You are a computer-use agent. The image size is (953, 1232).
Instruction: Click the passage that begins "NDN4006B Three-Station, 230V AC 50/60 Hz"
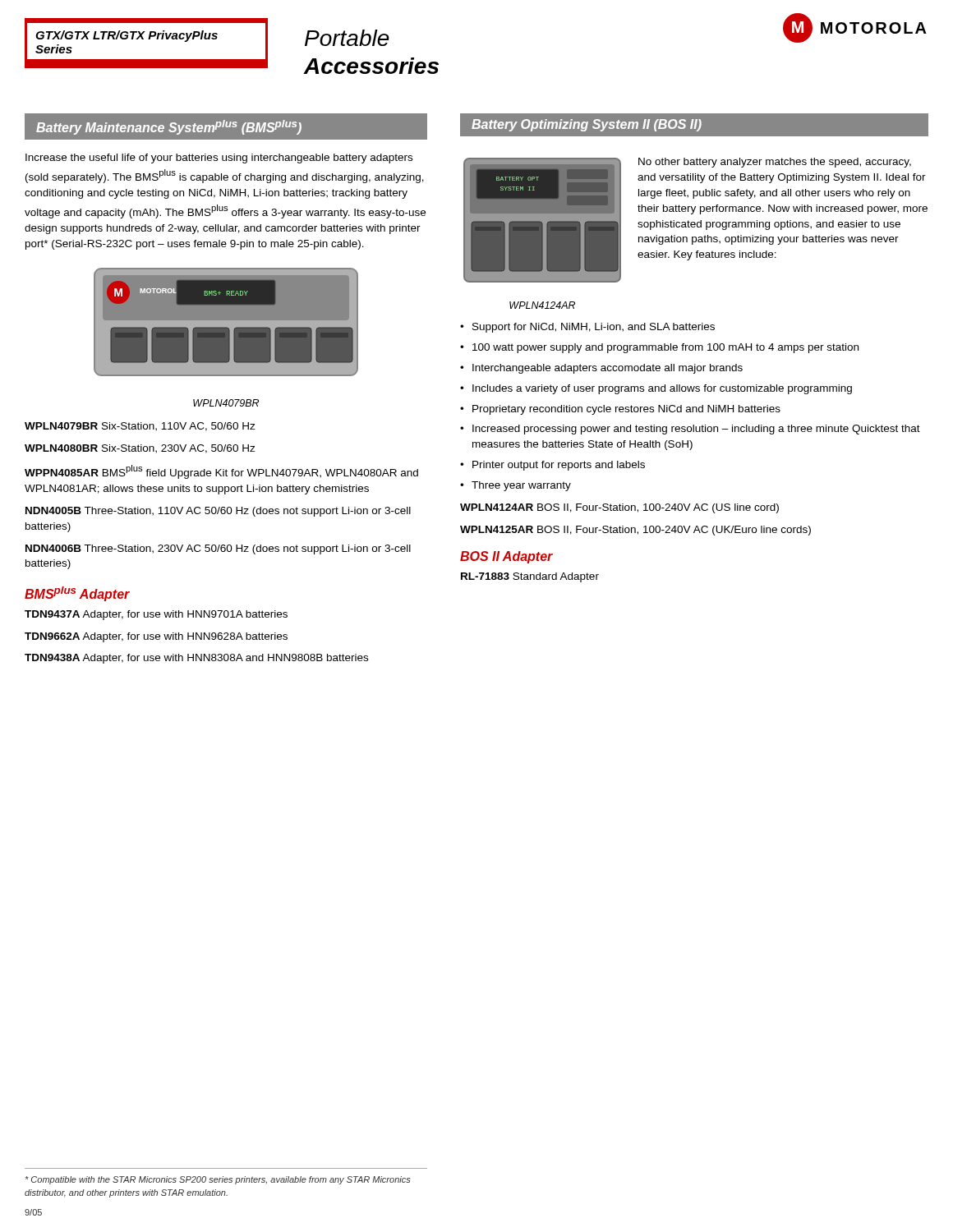[218, 556]
